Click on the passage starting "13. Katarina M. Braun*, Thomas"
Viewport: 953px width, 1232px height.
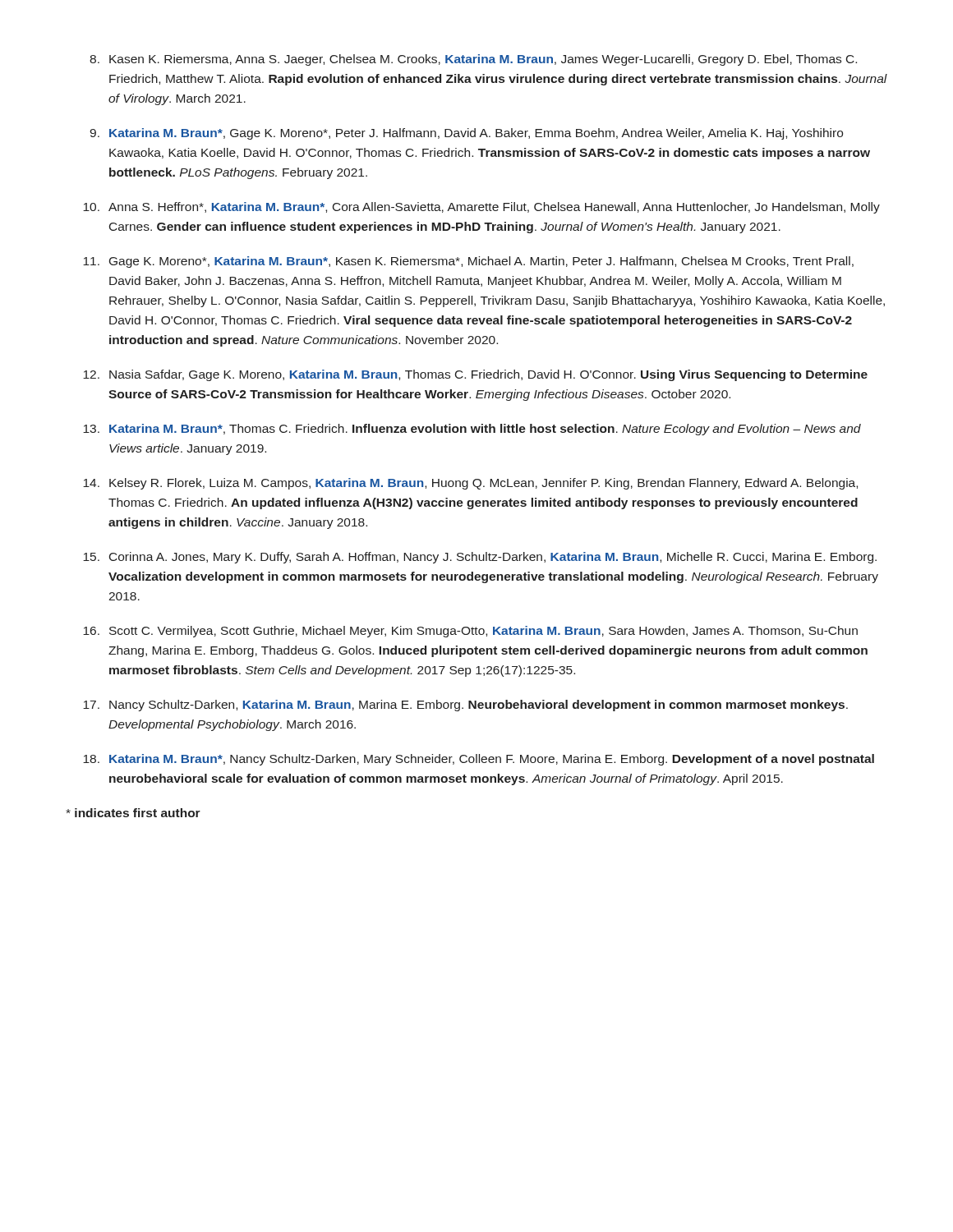[476, 439]
